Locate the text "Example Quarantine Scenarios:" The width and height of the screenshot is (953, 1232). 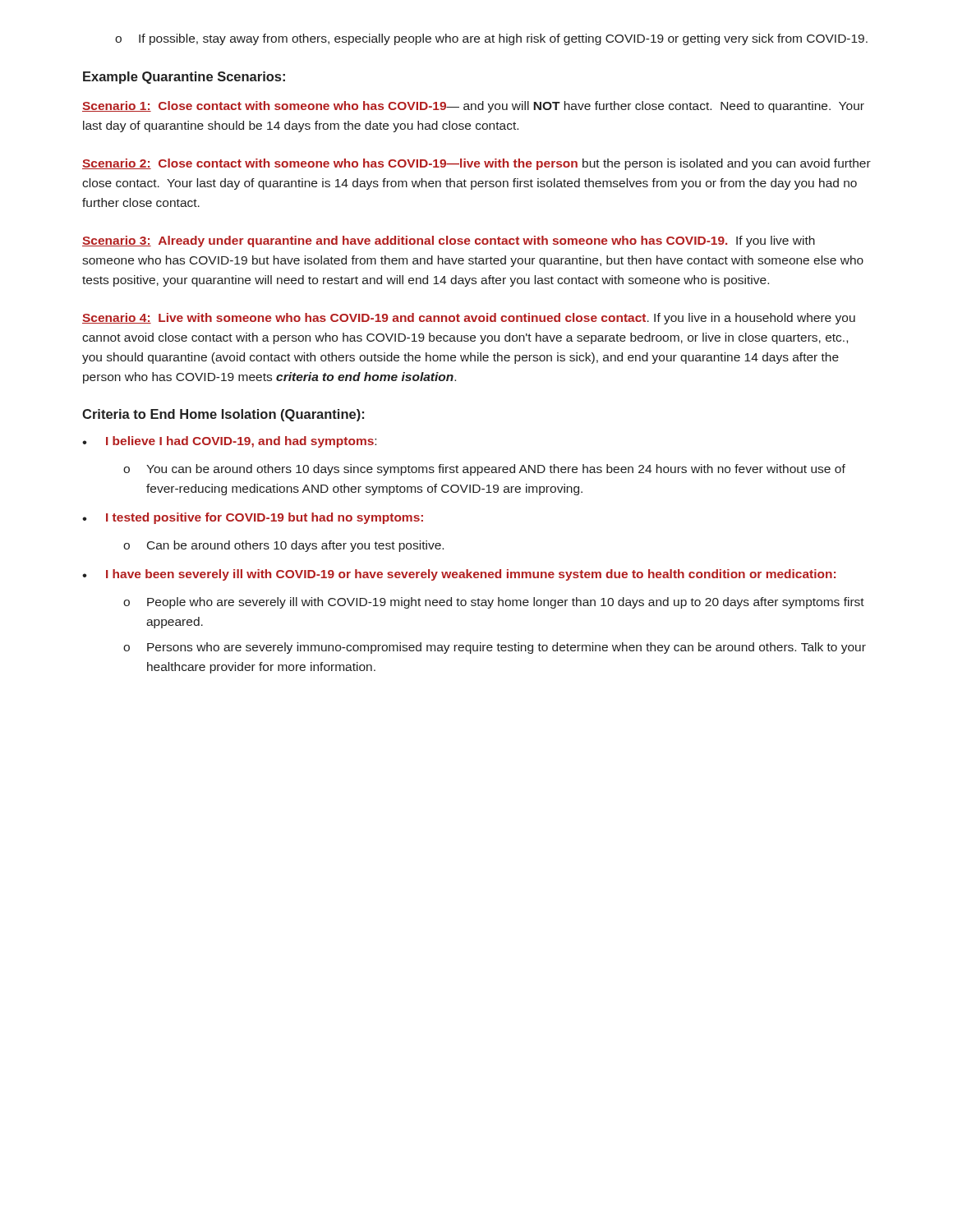coord(184,76)
